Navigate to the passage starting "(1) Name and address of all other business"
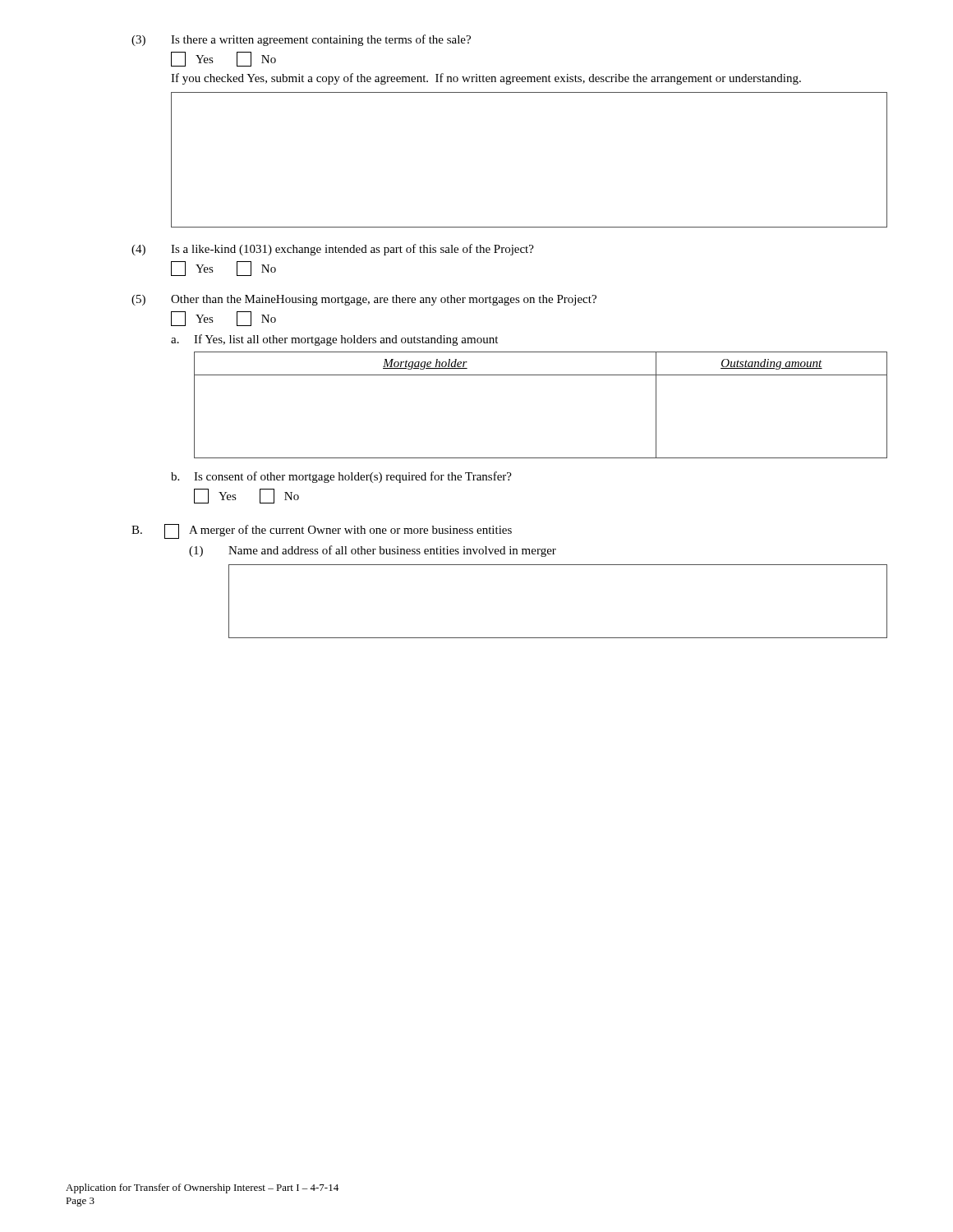Viewport: 953px width, 1232px height. (x=373, y=551)
